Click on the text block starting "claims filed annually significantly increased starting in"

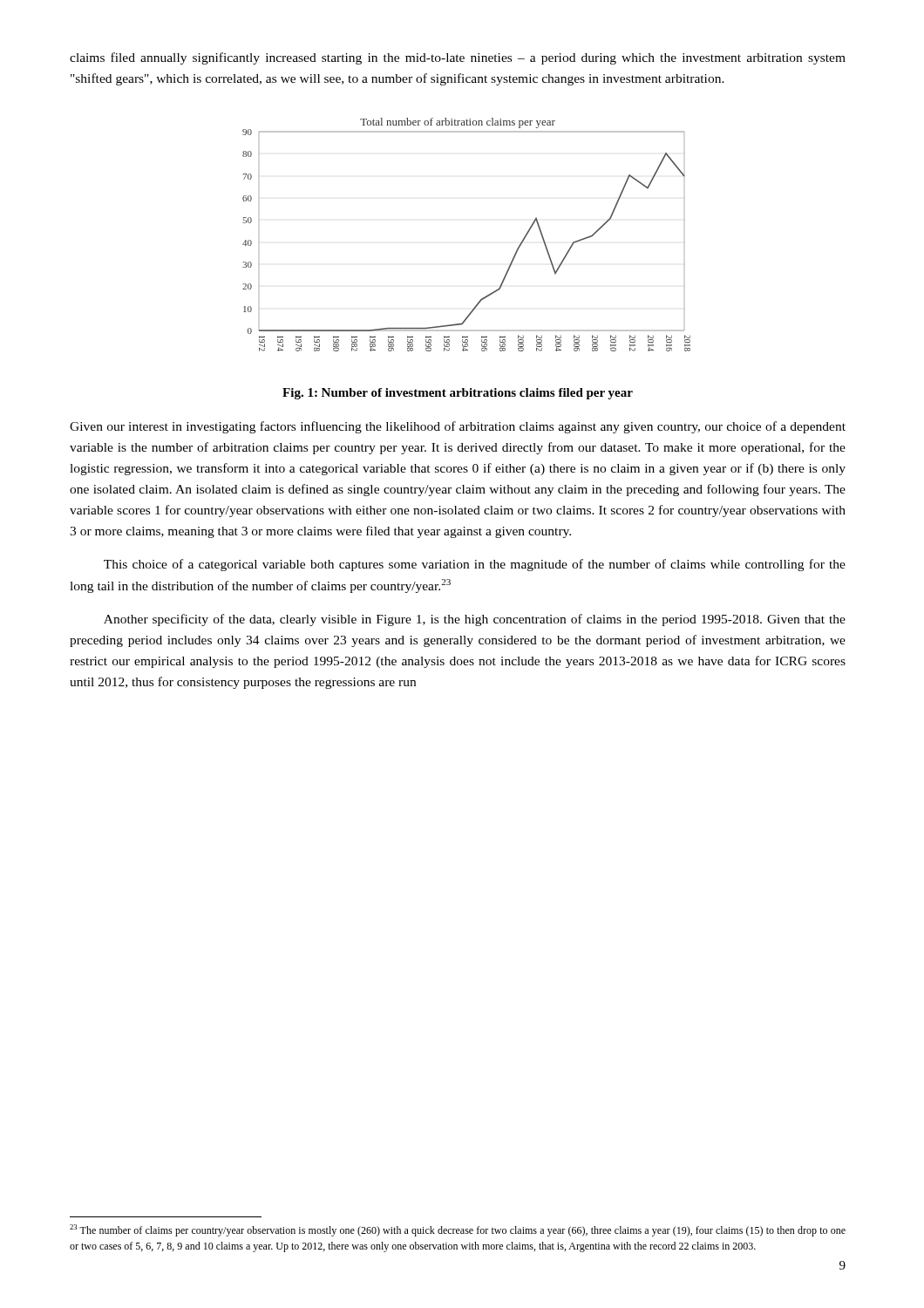point(458,68)
